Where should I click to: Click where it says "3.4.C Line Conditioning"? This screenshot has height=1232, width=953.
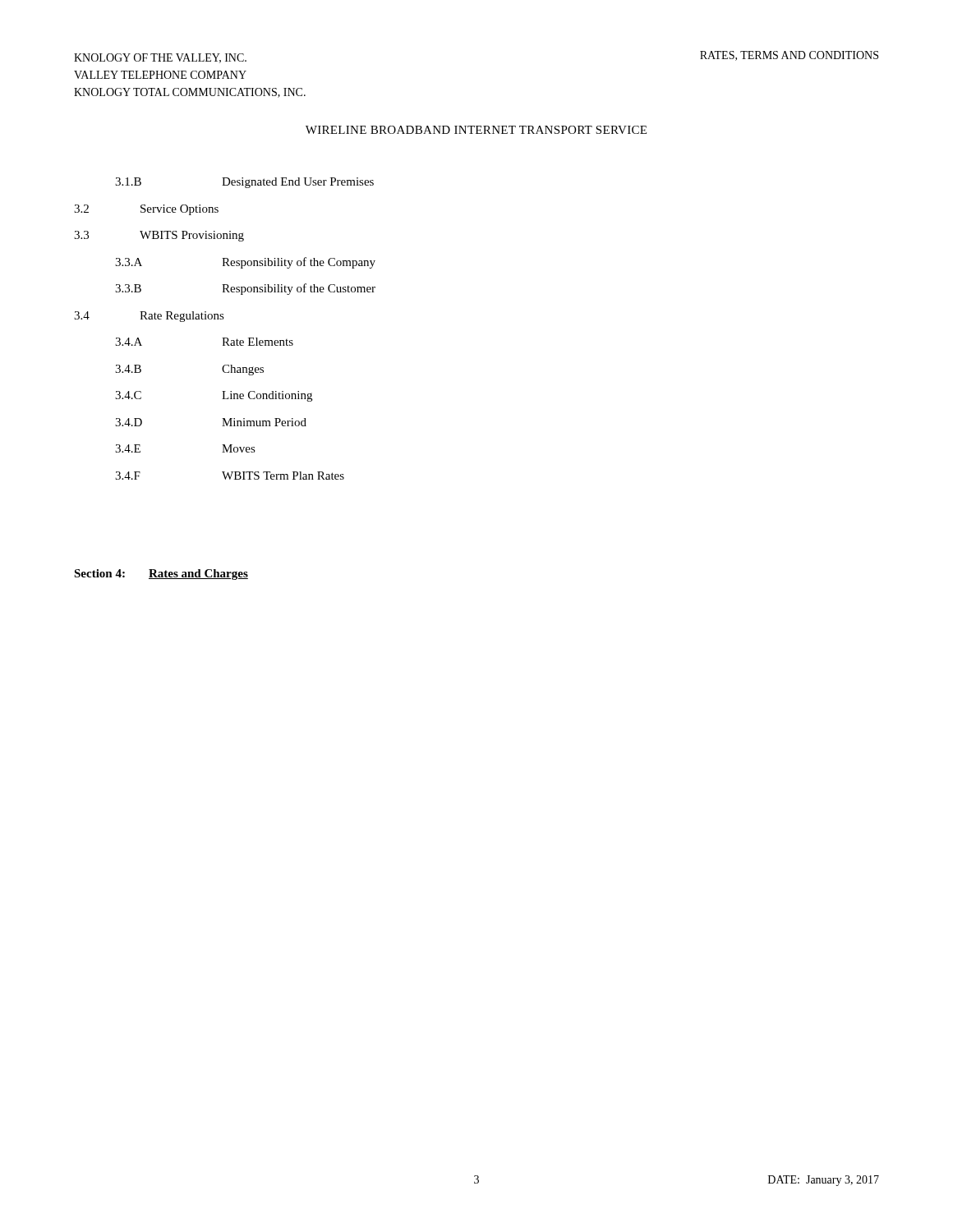click(x=127, y=397)
